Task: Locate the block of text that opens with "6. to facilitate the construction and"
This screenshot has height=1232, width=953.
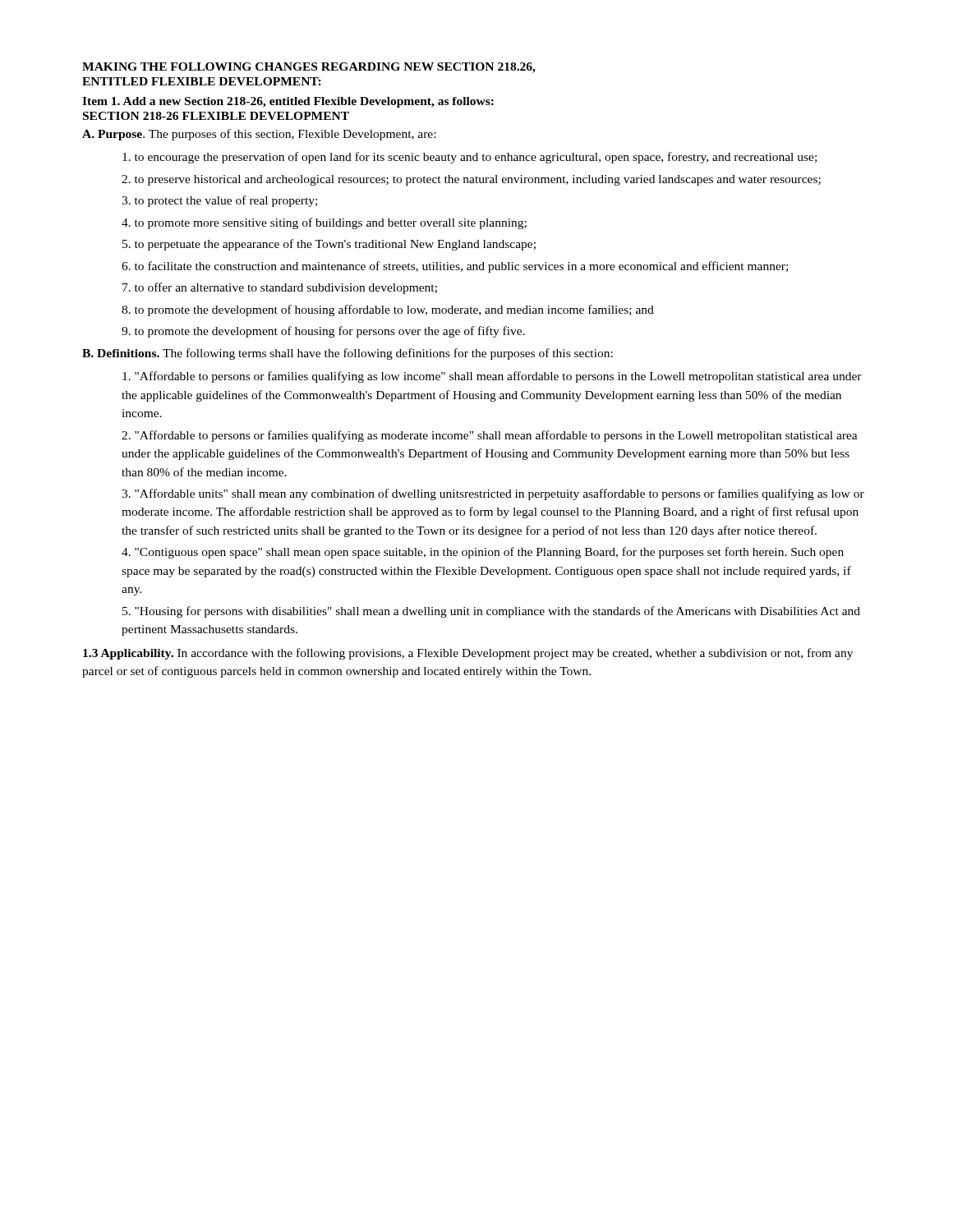Action: [x=455, y=266]
